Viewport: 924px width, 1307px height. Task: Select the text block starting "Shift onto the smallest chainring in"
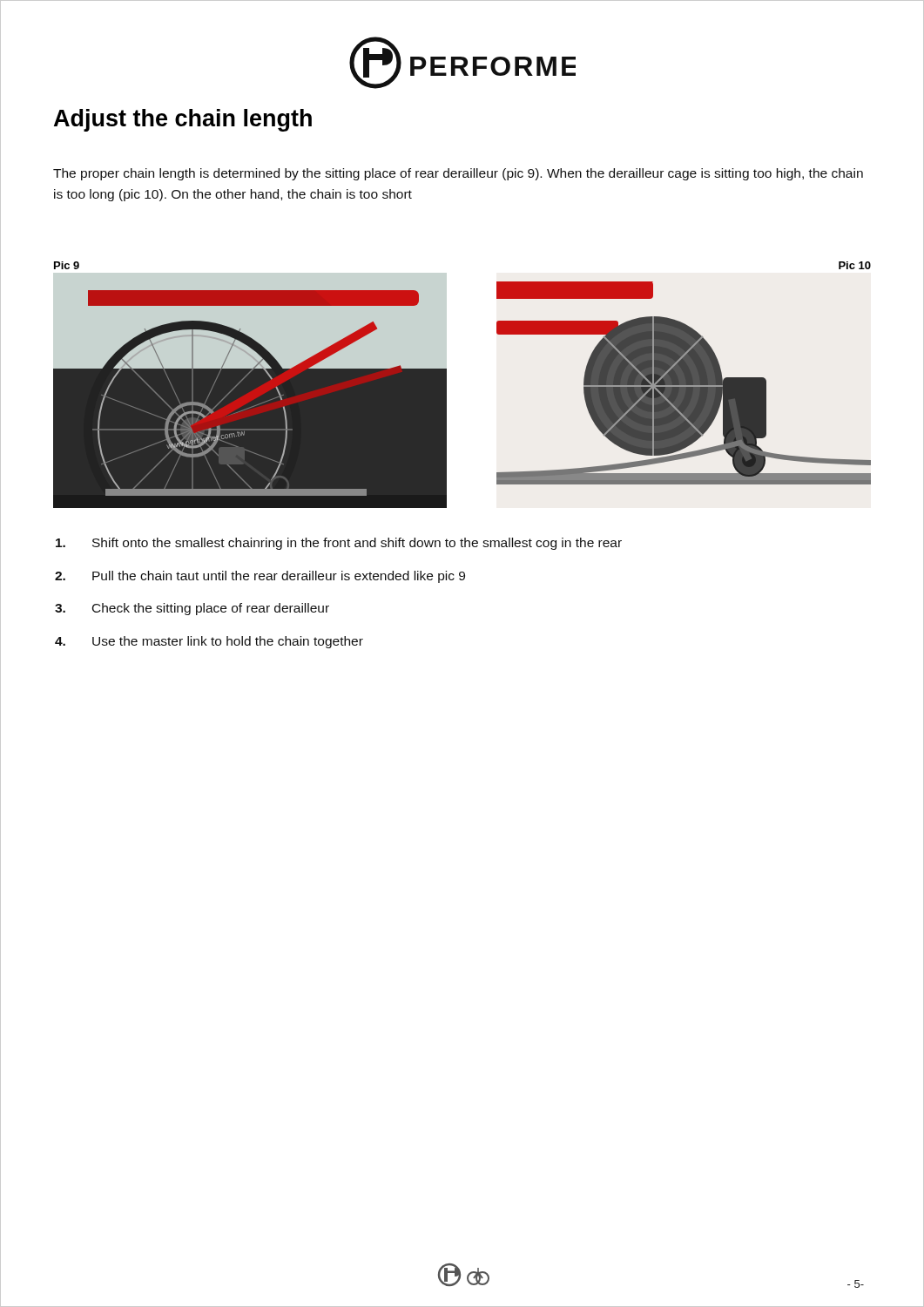click(x=338, y=543)
